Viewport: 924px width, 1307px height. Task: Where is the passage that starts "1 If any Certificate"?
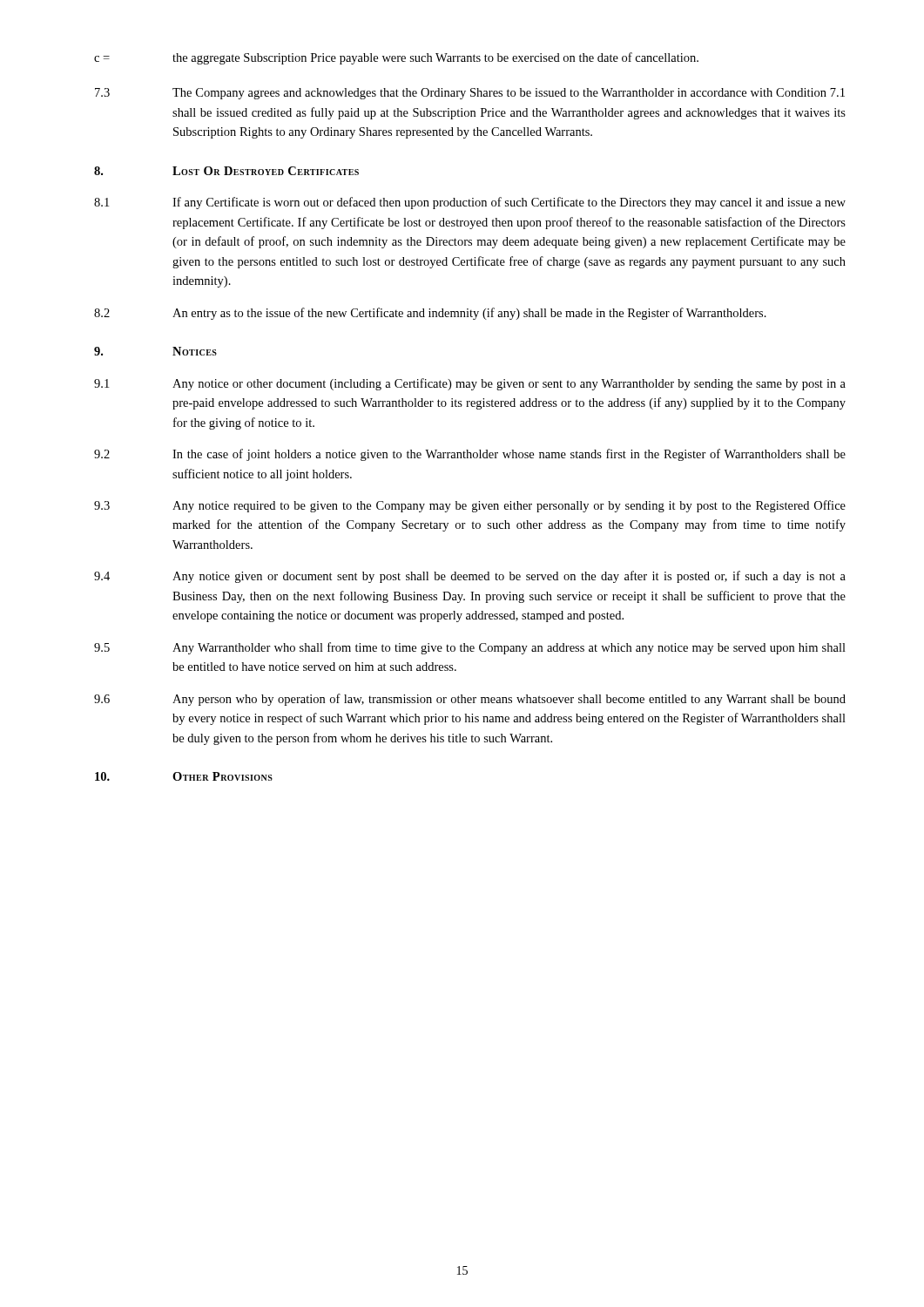[x=470, y=242]
